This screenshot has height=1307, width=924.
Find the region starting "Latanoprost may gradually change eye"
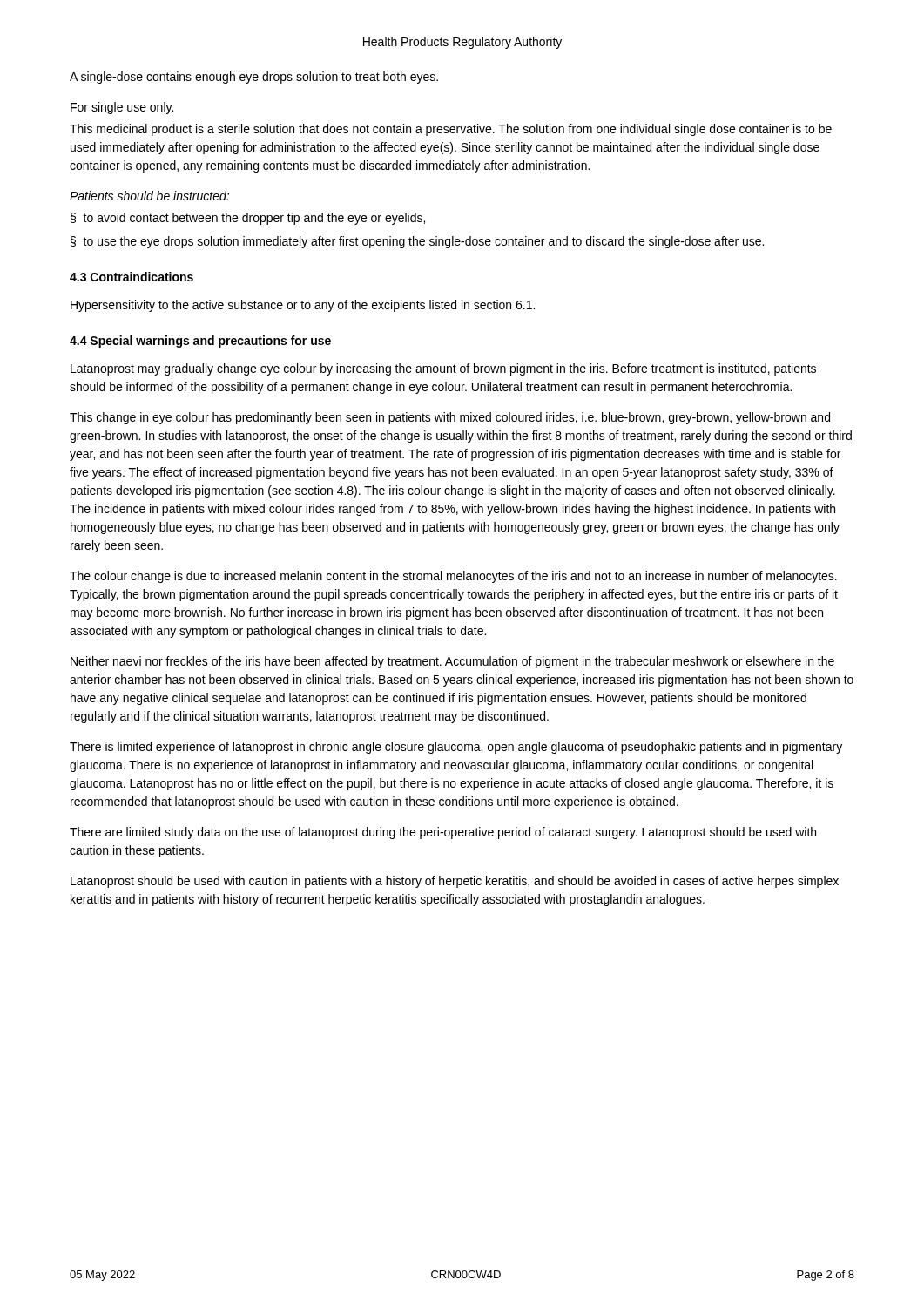click(443, 378)
